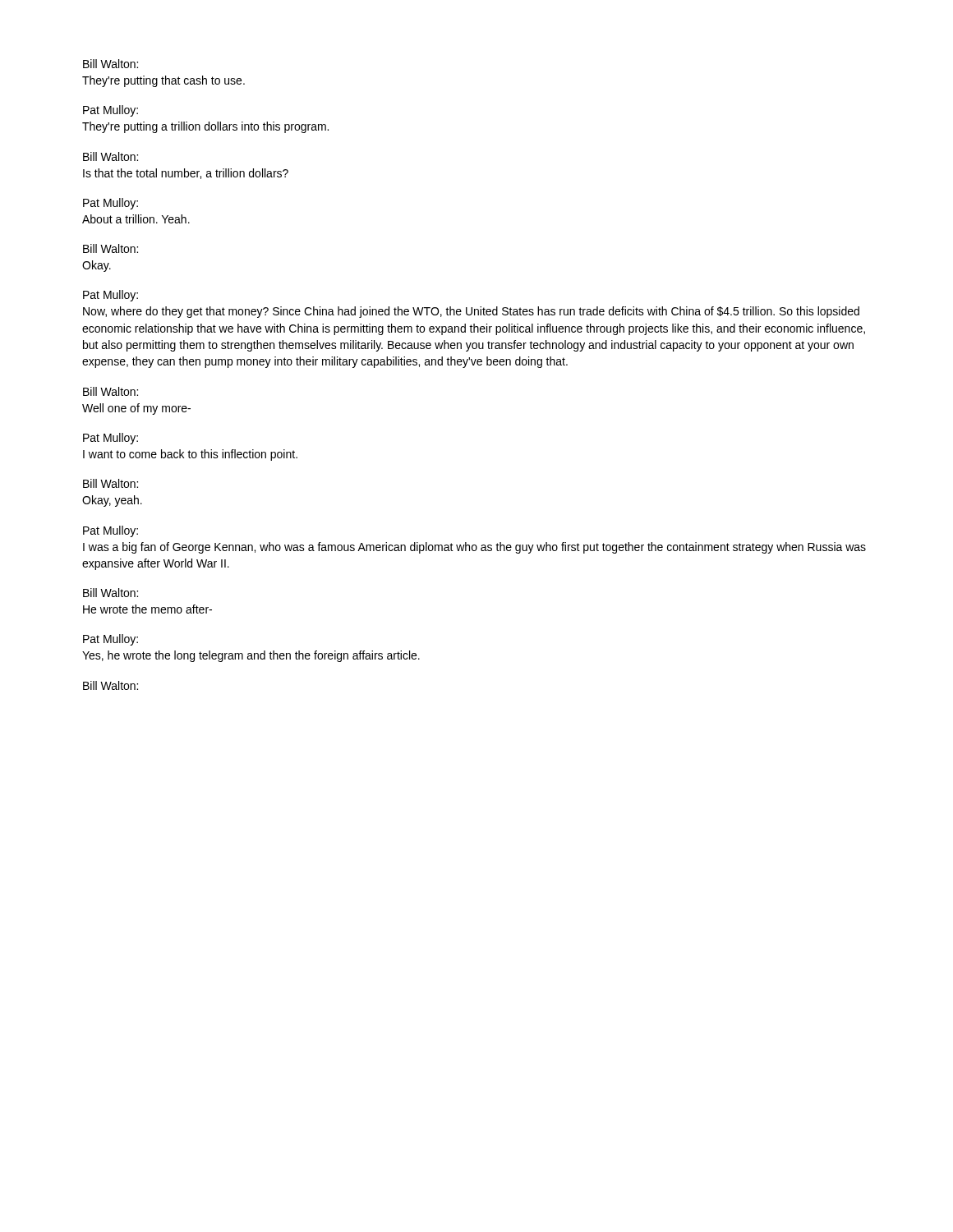
Task: Locate the region starting "Bill Walton: Okay, yeah."
Action: tap(110, 483)
